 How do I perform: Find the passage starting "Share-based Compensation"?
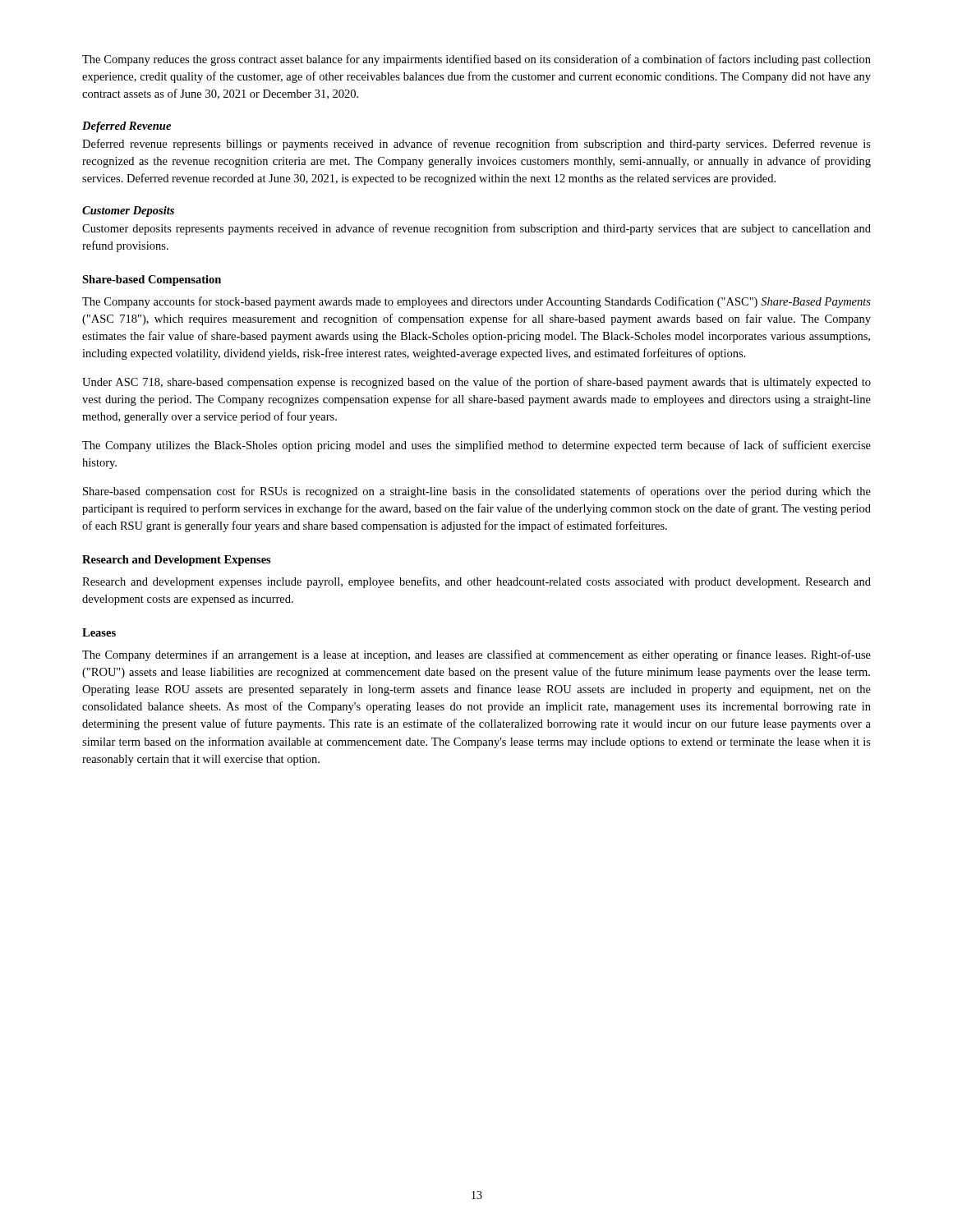coord(152,280)
